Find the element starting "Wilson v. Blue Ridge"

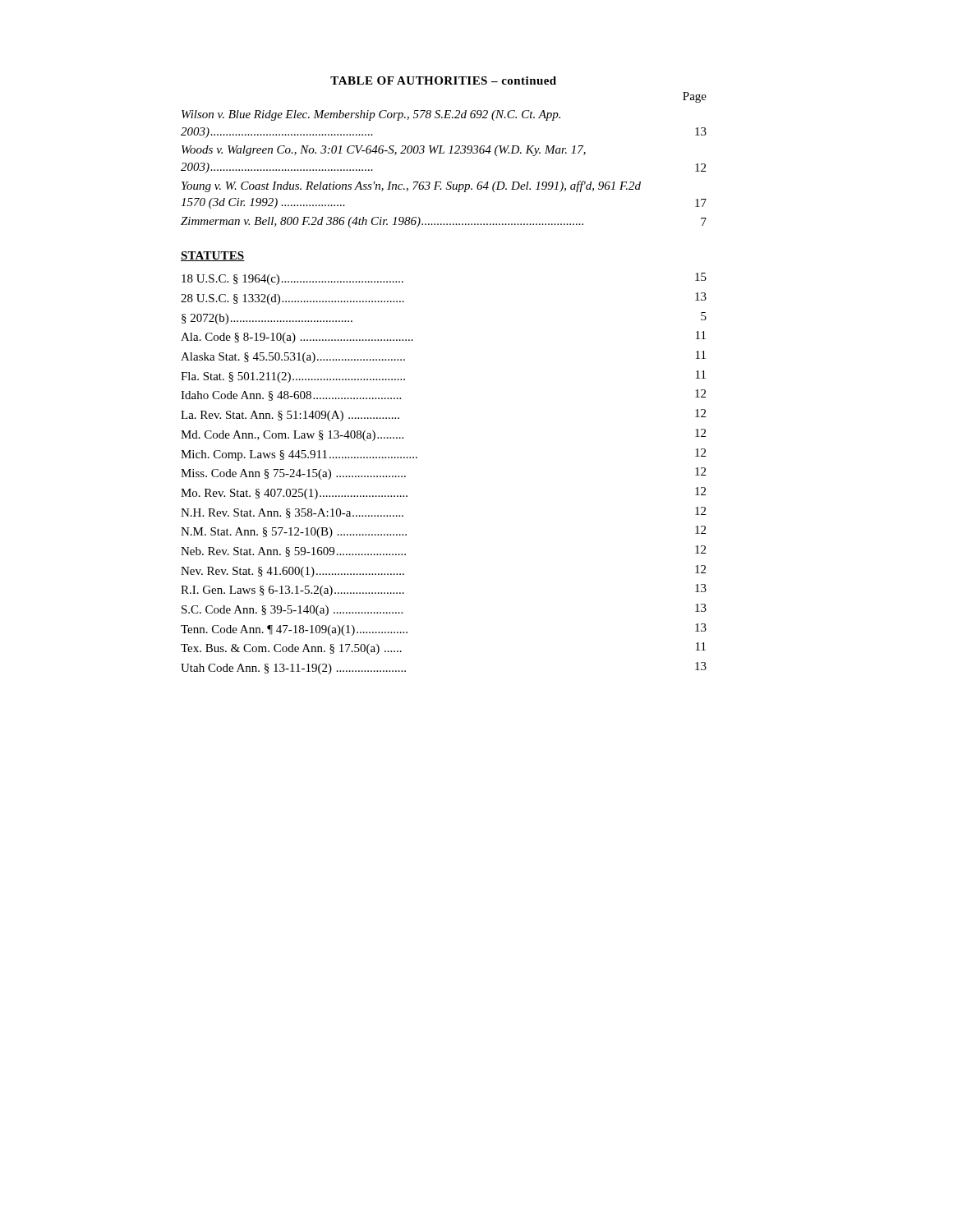444,123
